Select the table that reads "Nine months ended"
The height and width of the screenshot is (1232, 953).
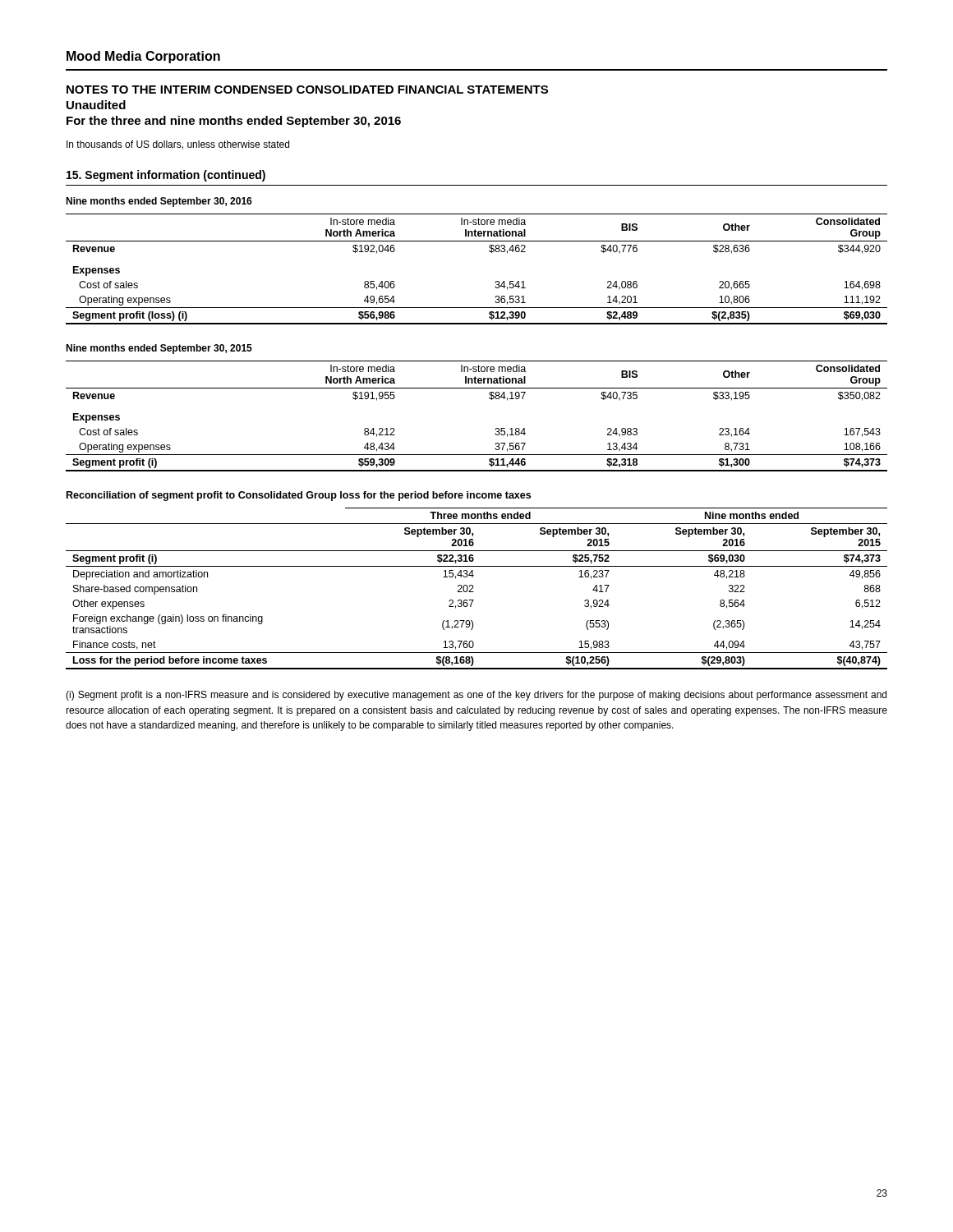(476, 588)
